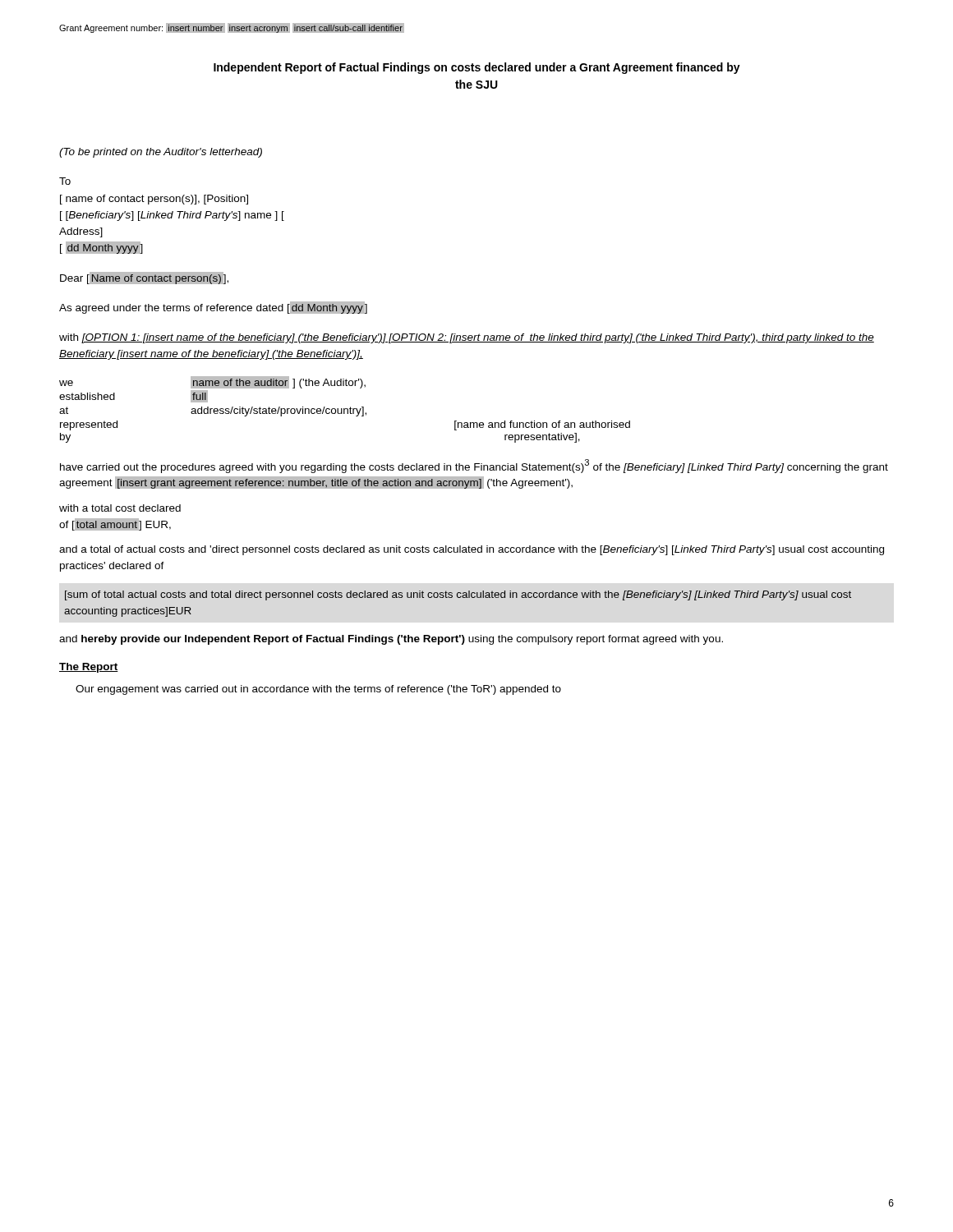This screenshot has width=953, height=1232.
Task: Click the passage that begins "[sum of total actual costs and total direct"
Action: tap(476, 603)
